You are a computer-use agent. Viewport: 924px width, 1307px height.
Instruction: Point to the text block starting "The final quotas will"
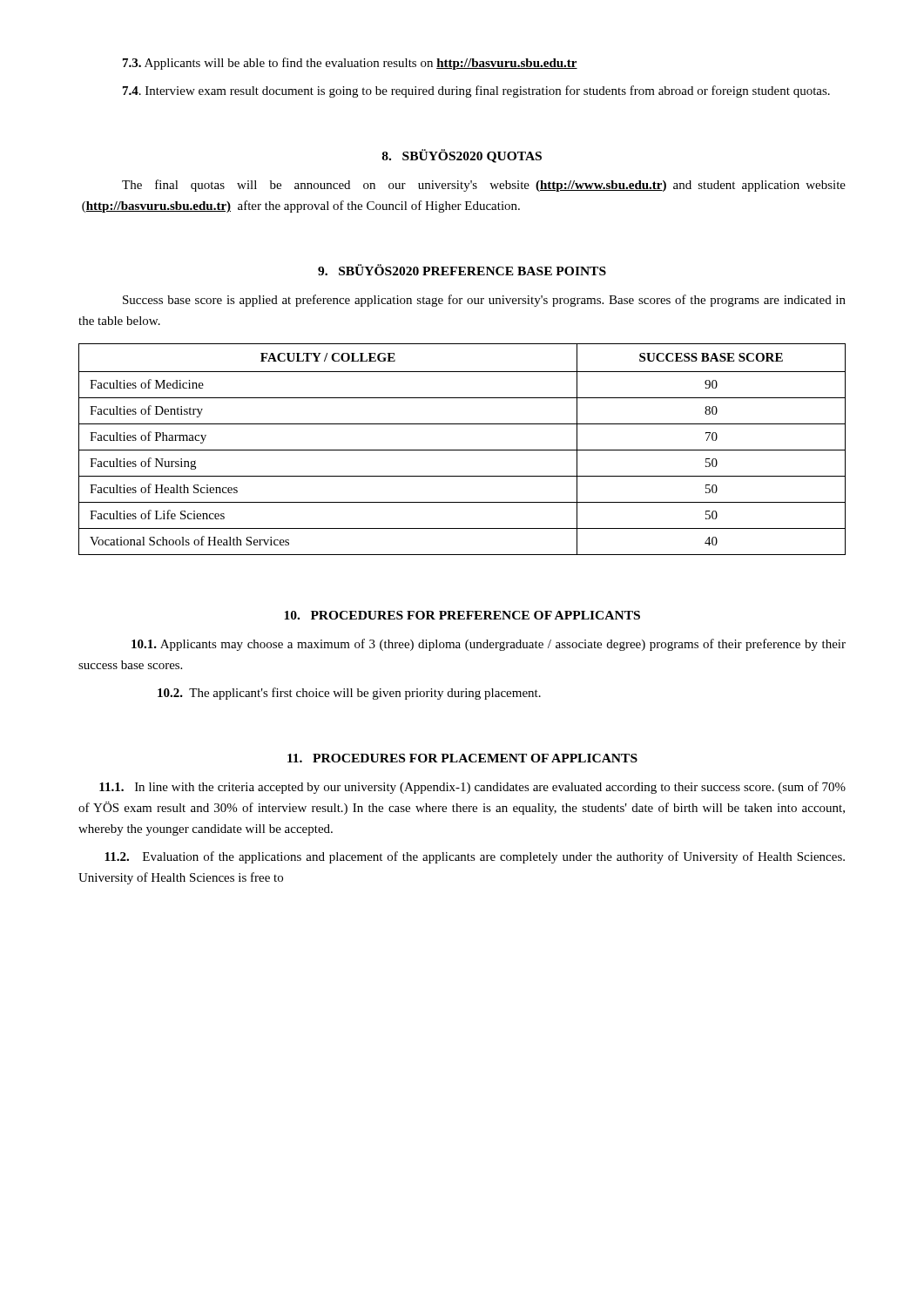coord(462,195)
